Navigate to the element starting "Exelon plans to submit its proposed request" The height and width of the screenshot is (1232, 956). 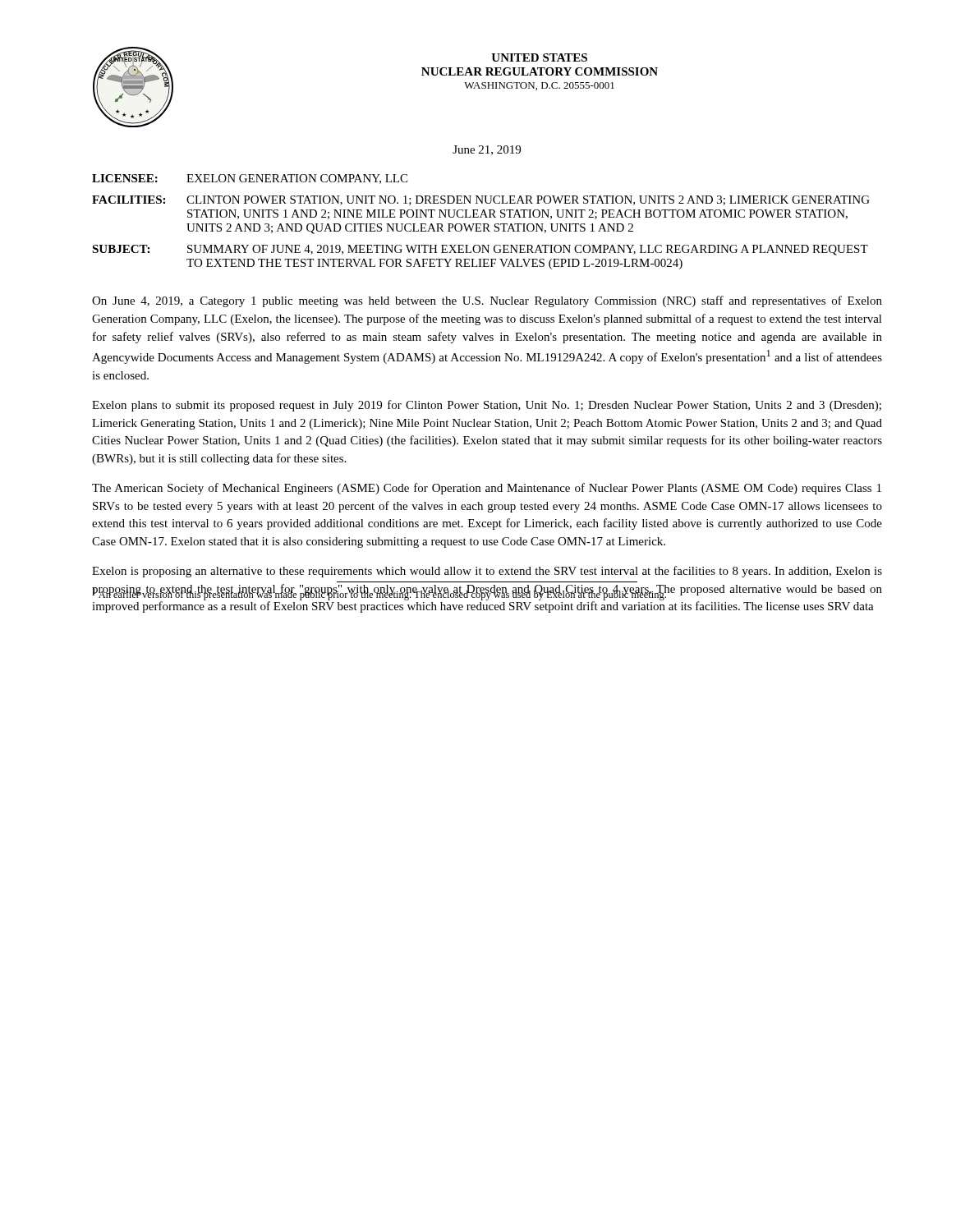point(487,432)
